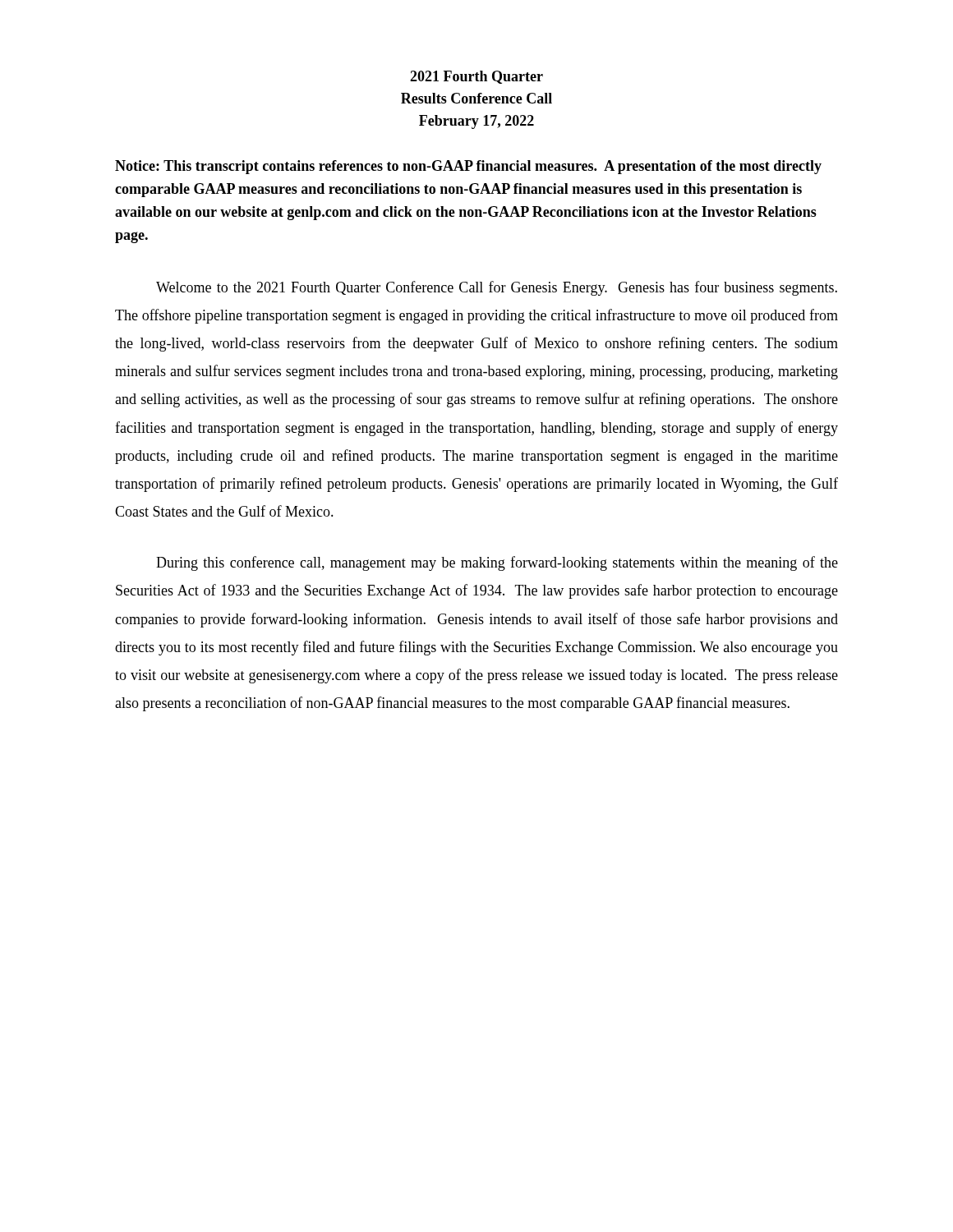Screen dimensions: 1232x953
Task: Locate the title
Action: point(476,99)
